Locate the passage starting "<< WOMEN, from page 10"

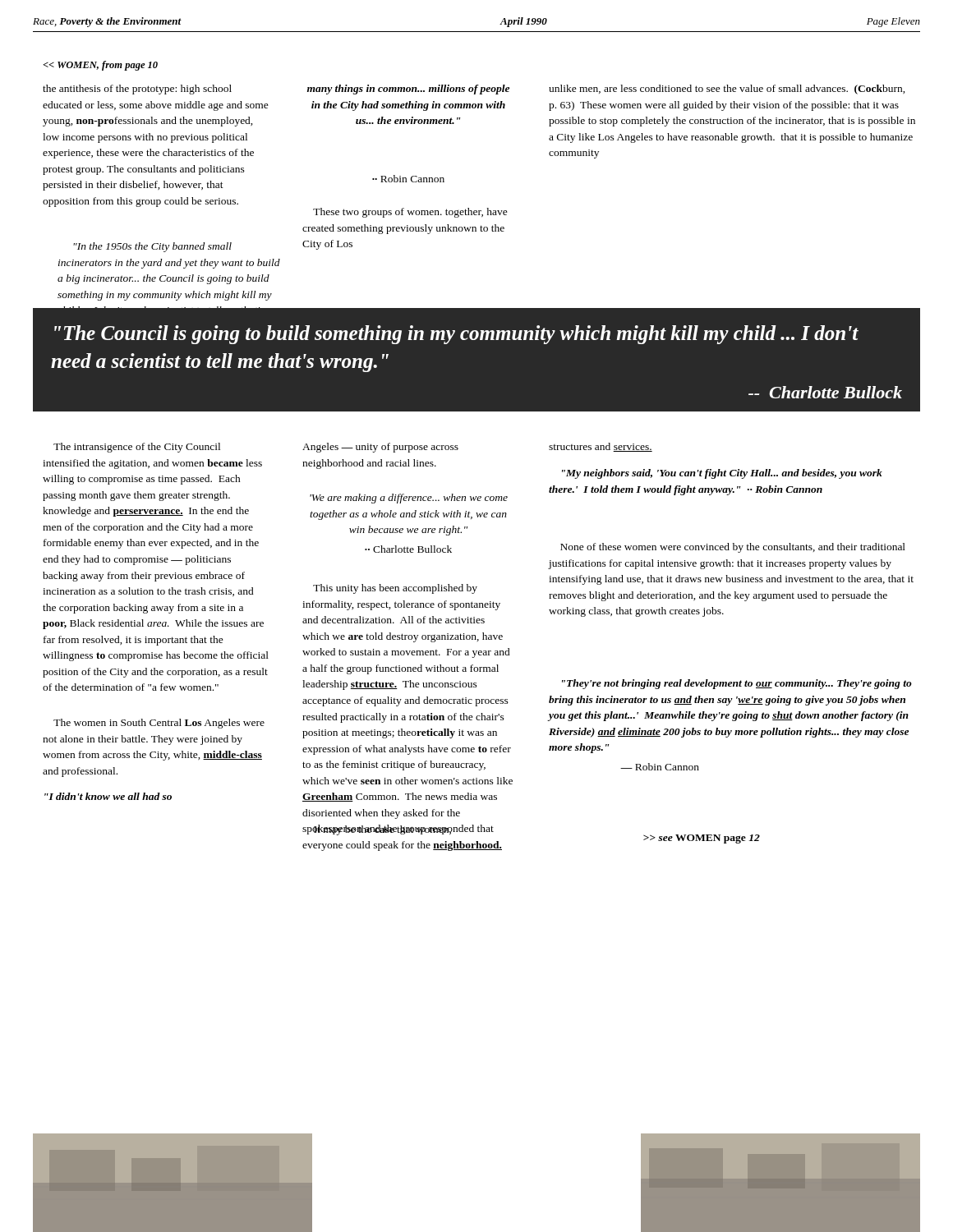pos(100,65)
